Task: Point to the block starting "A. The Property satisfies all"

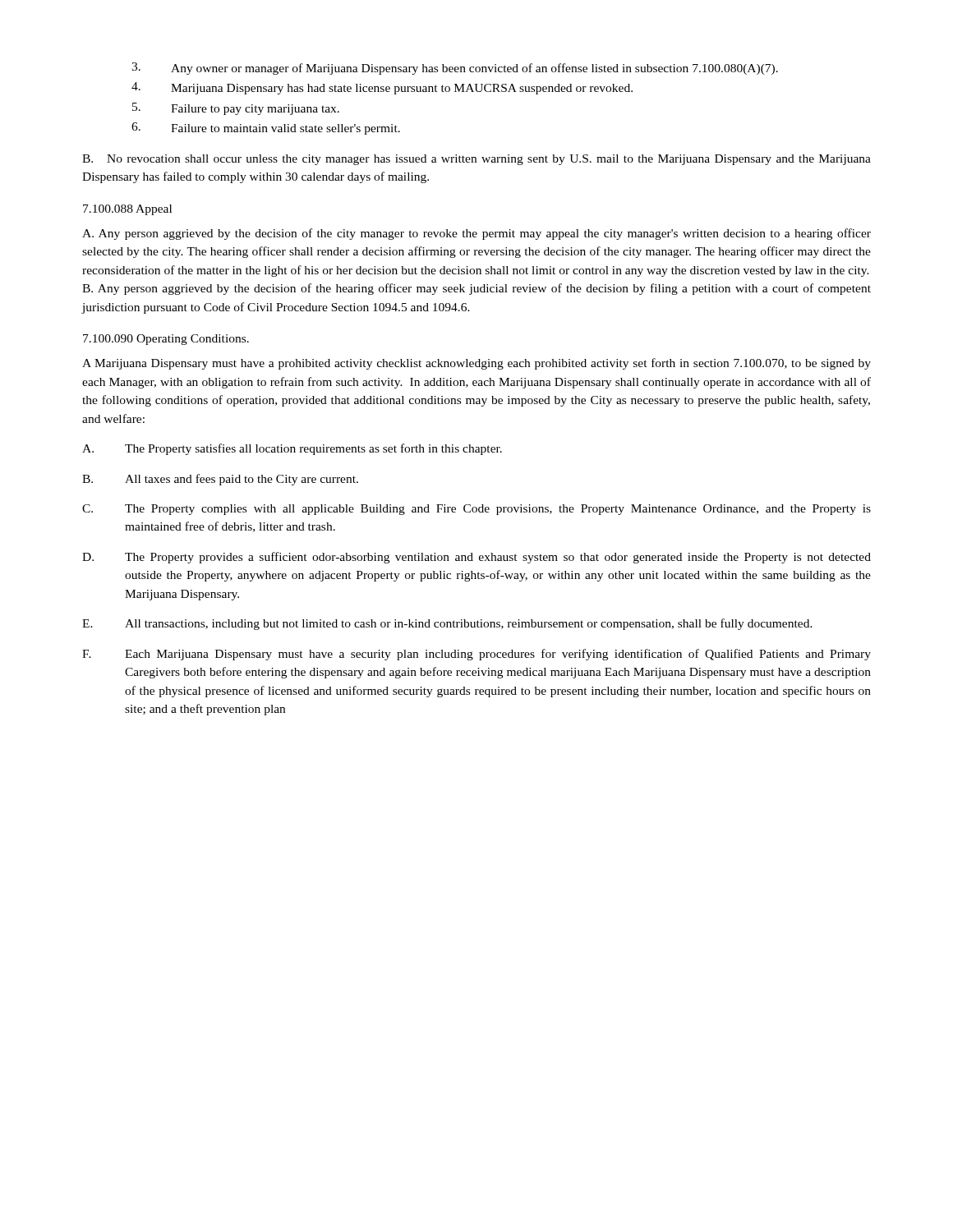Action: pos(476,449)
